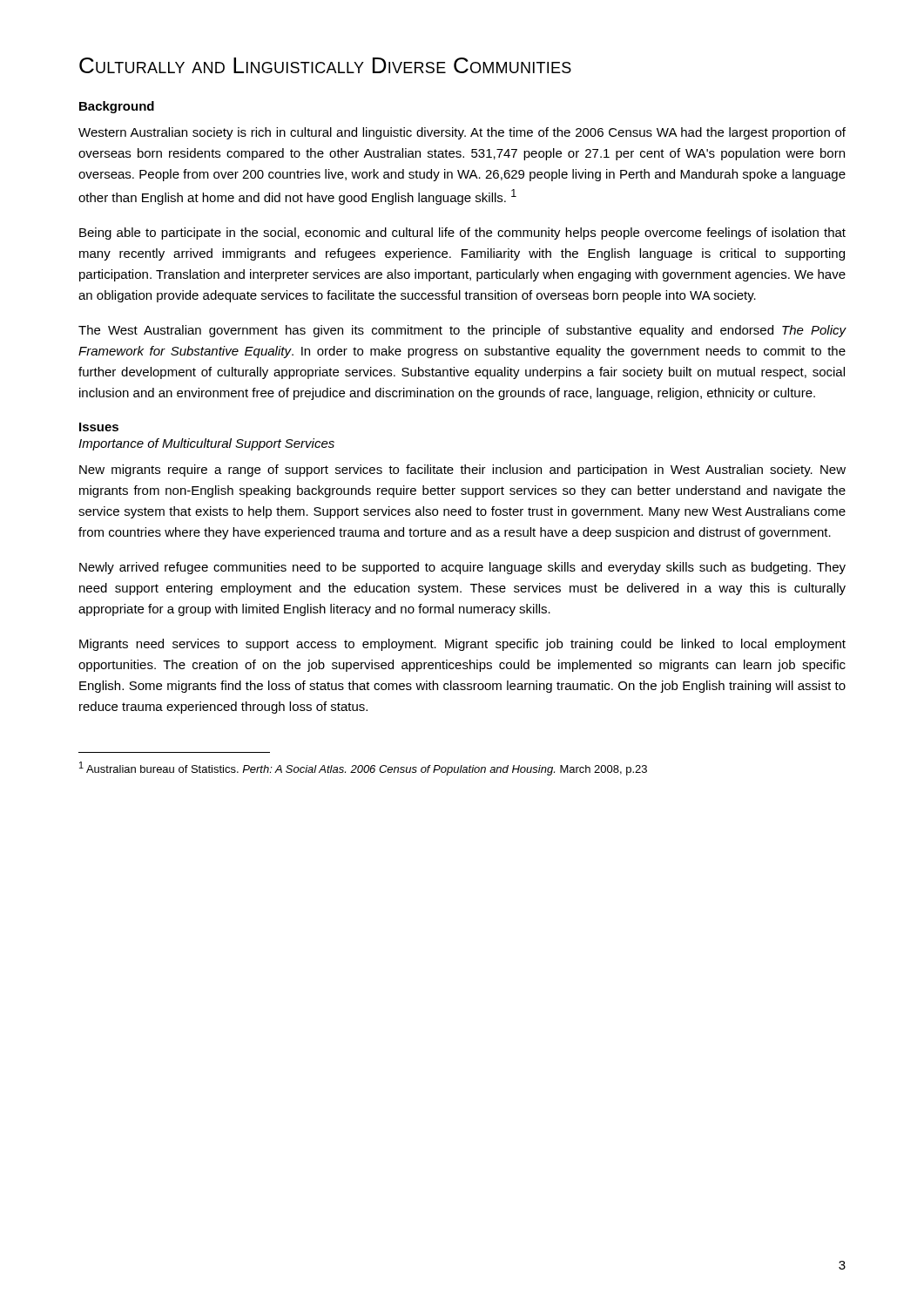Image resolution: width=924 pixels, height=1307 pixels.
Task: Click on the block starting "Newly arrived refugee communities need to be supported"
Action: tap(462, 588)
